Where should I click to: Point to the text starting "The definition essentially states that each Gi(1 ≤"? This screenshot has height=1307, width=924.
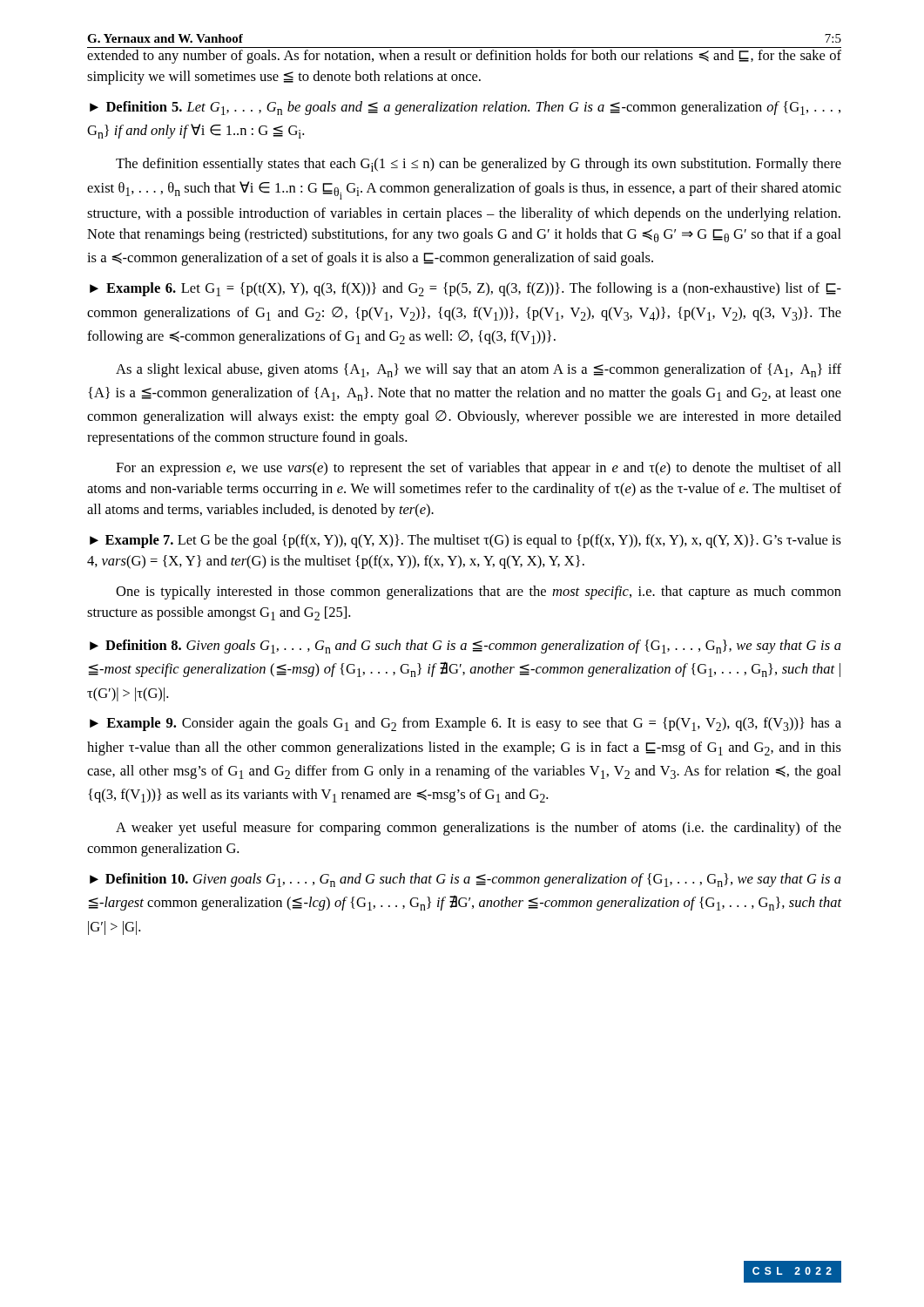tap(464, 211)
